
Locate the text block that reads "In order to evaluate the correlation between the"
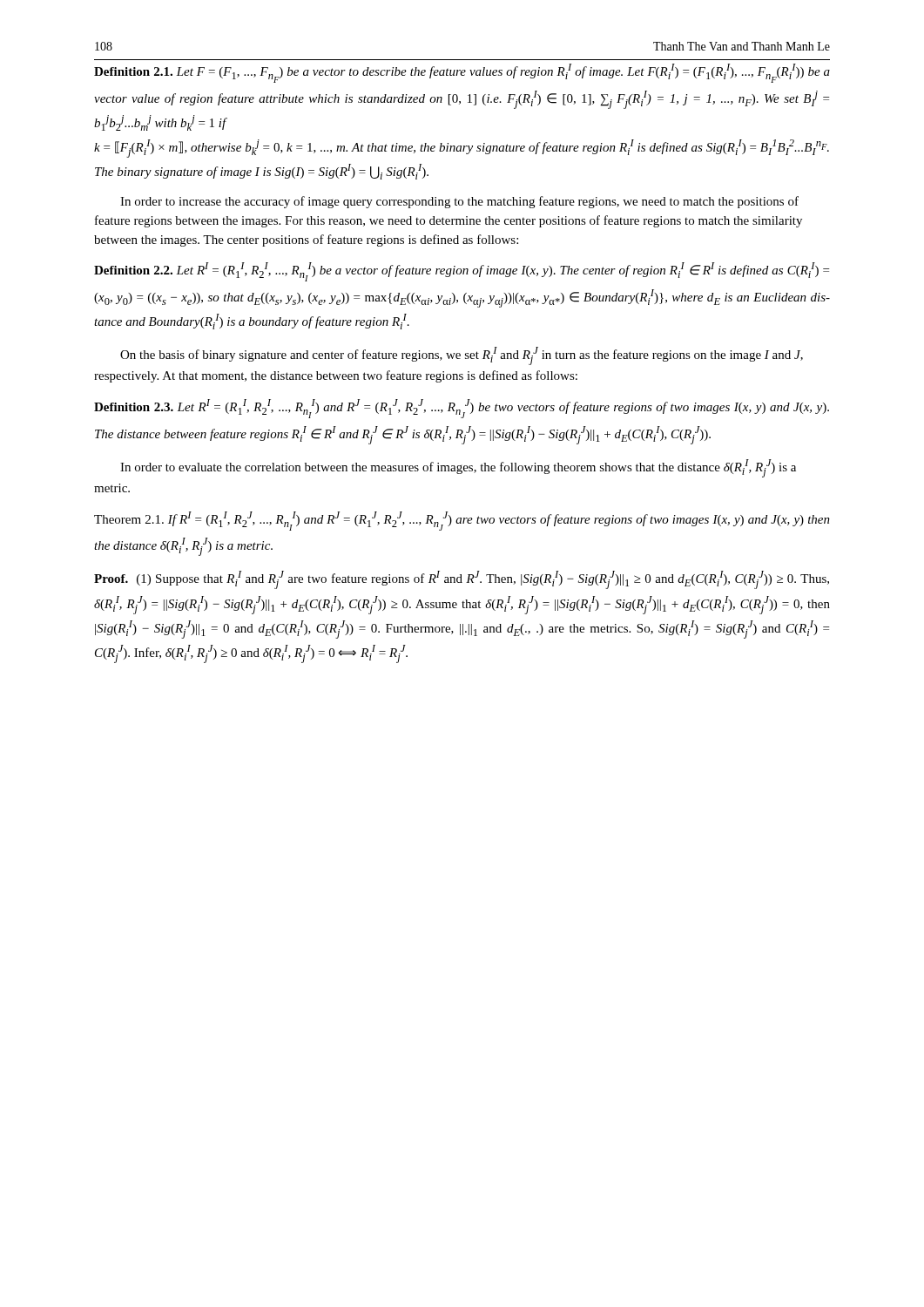point(445,476)
